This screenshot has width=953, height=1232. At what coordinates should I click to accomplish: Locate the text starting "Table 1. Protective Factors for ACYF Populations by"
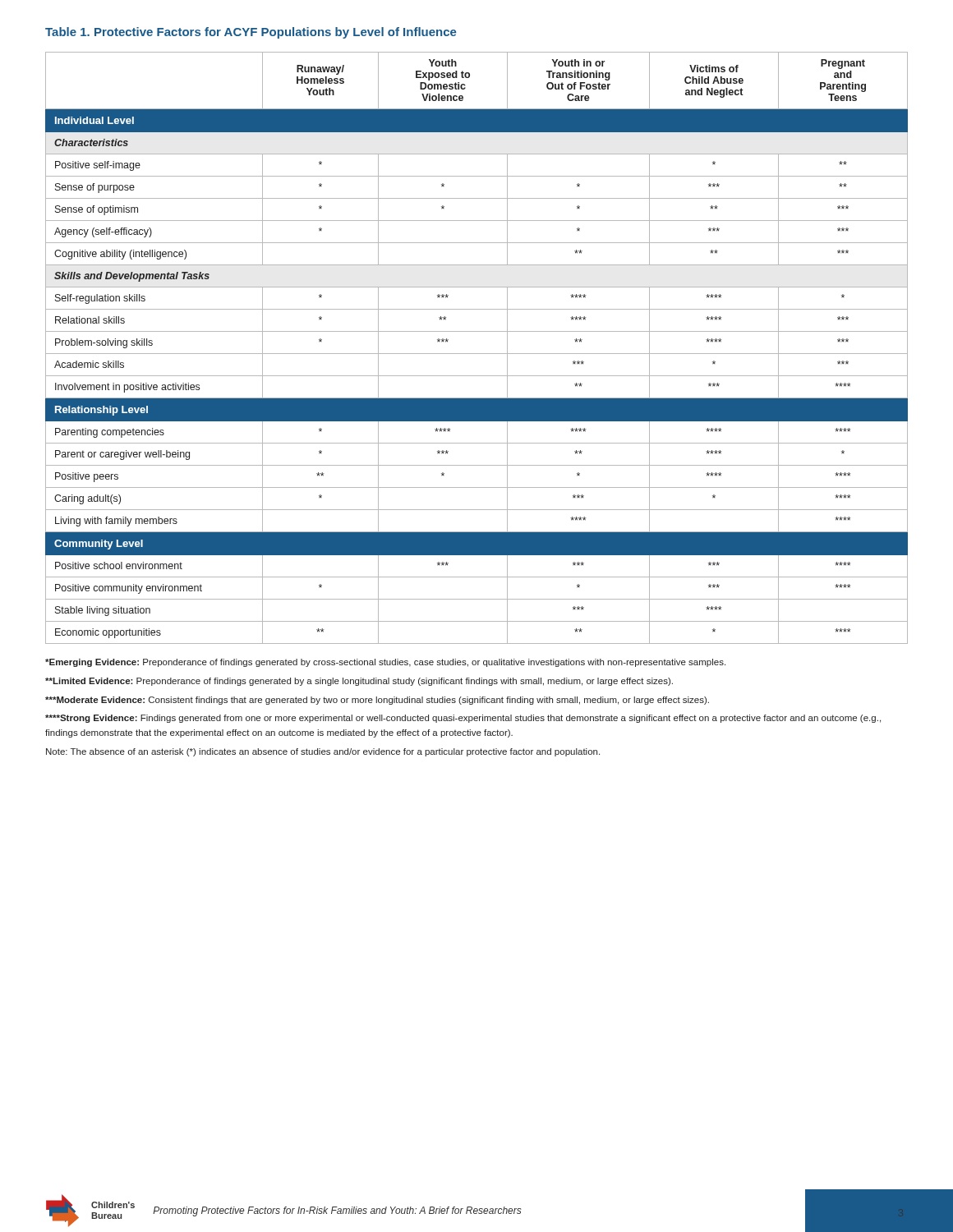click(251, 32)
